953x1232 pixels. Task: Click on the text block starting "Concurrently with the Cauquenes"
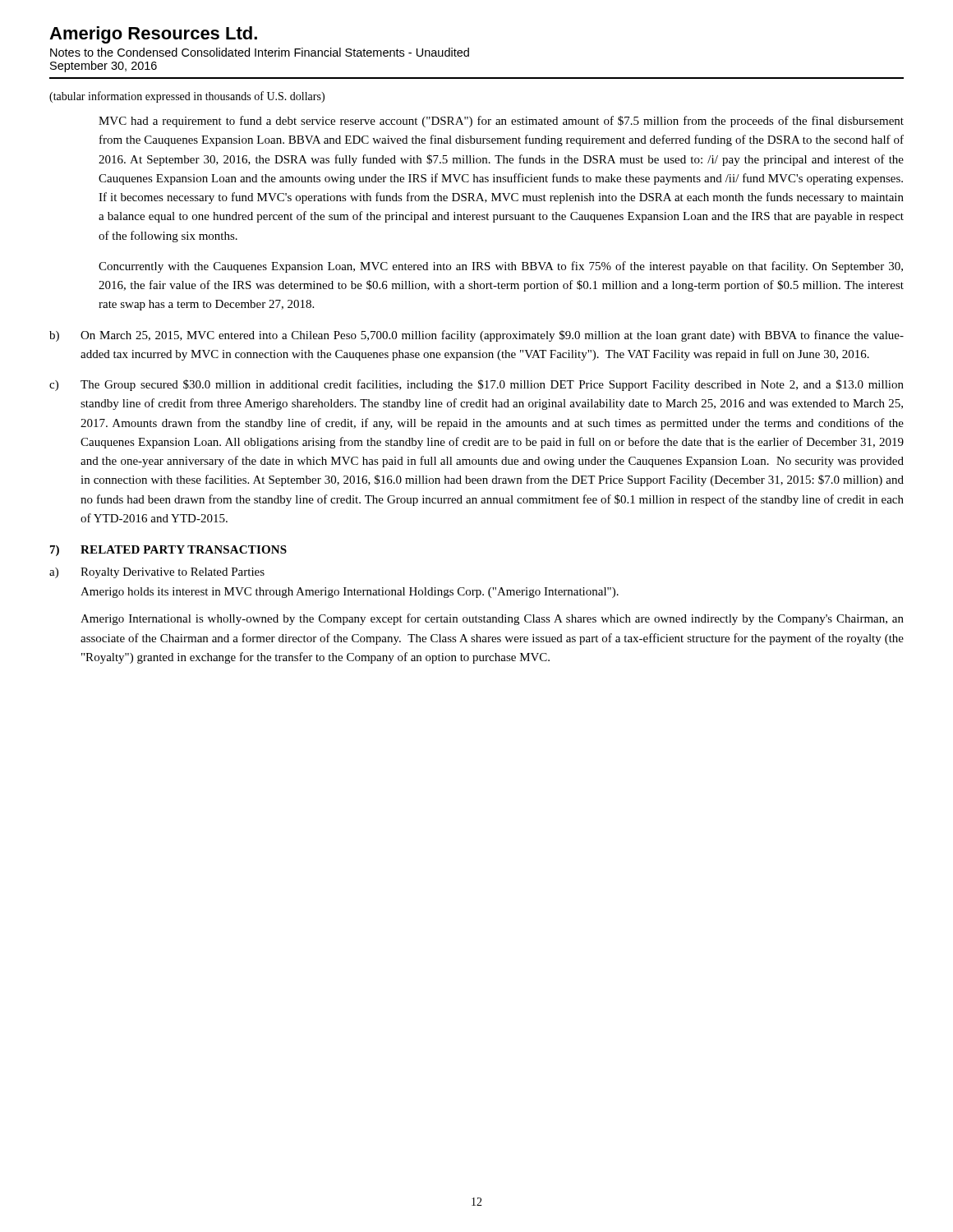(x=501, y=285)
